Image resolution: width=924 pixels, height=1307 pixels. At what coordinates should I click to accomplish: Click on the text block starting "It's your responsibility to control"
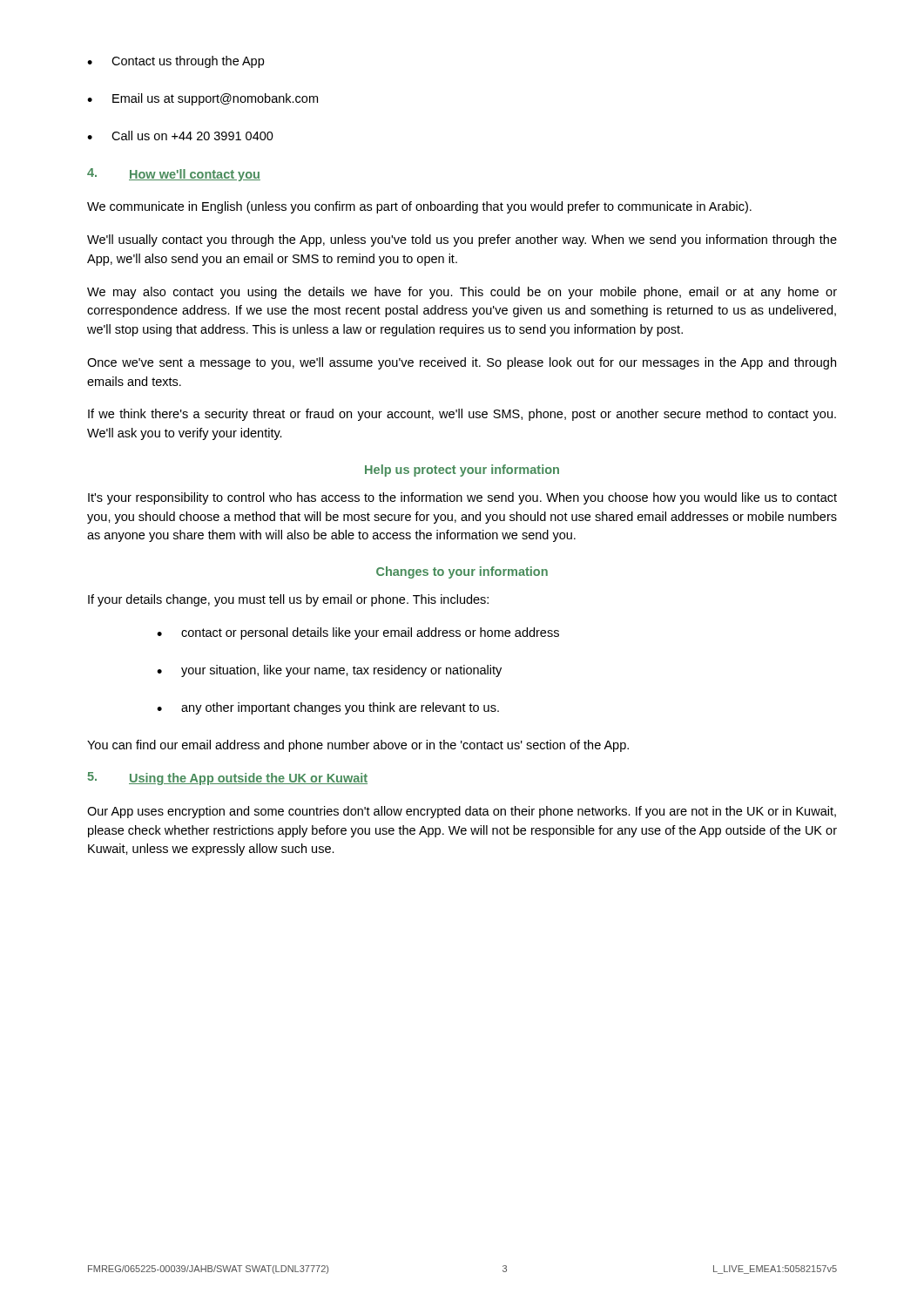click(x=462, y=517)
